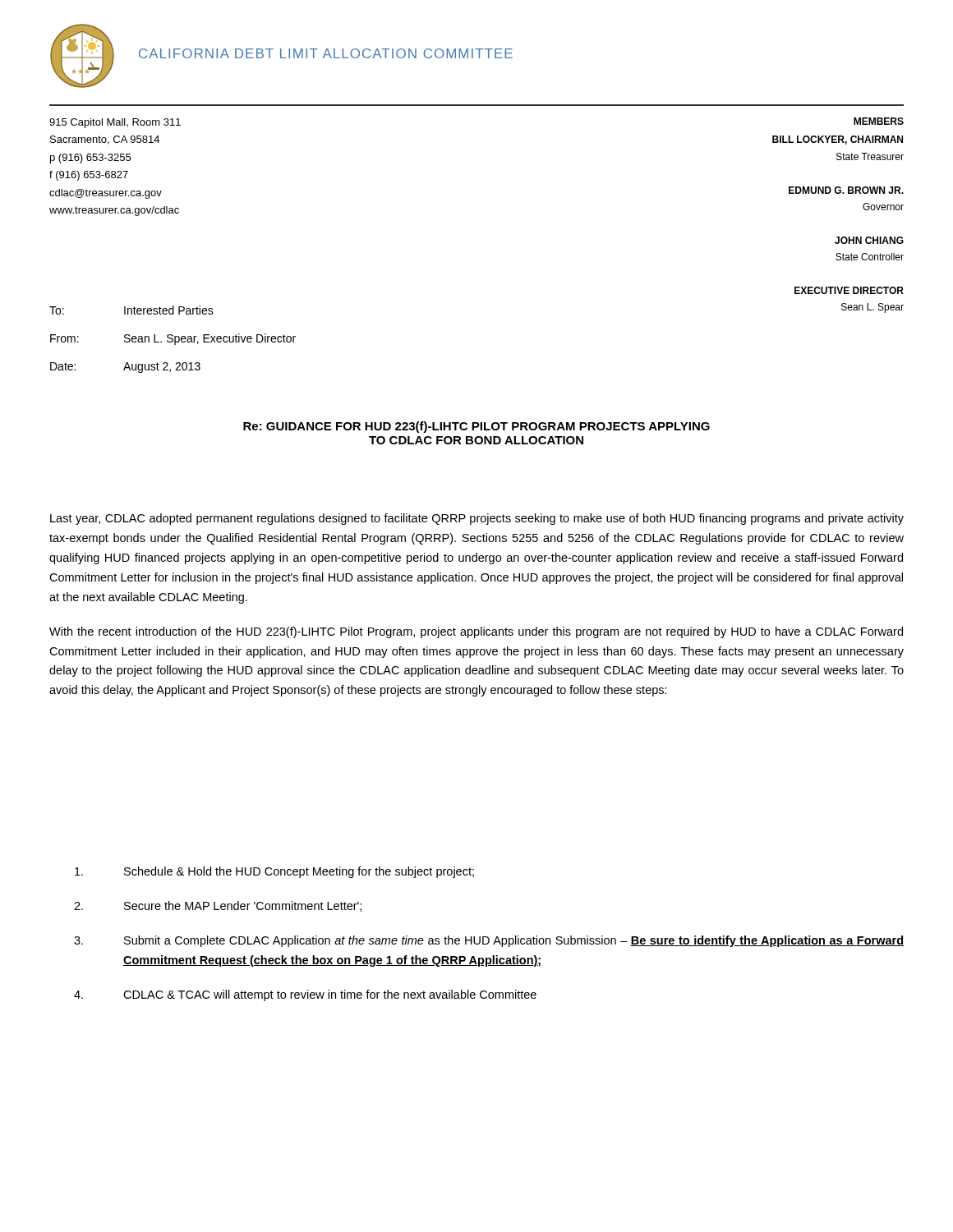The height and width of the screenshot is (1232, 953).
Task: Find the text block containing "MEMBERS BILL LOCKYER, CHAIRMAN"
Action: [x=879, y=121]
